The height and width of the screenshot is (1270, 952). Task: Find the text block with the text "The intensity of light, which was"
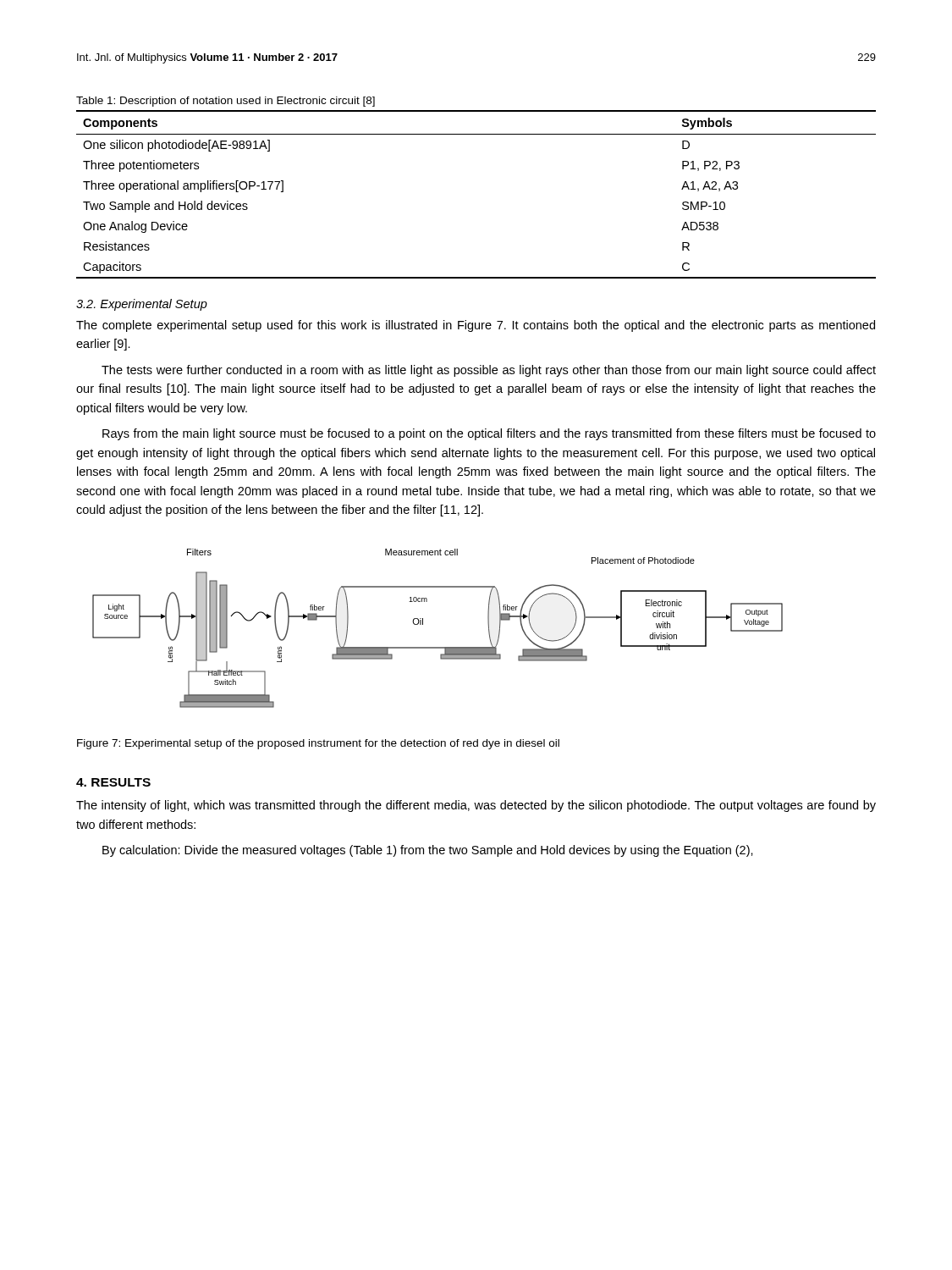pos(476,815)
